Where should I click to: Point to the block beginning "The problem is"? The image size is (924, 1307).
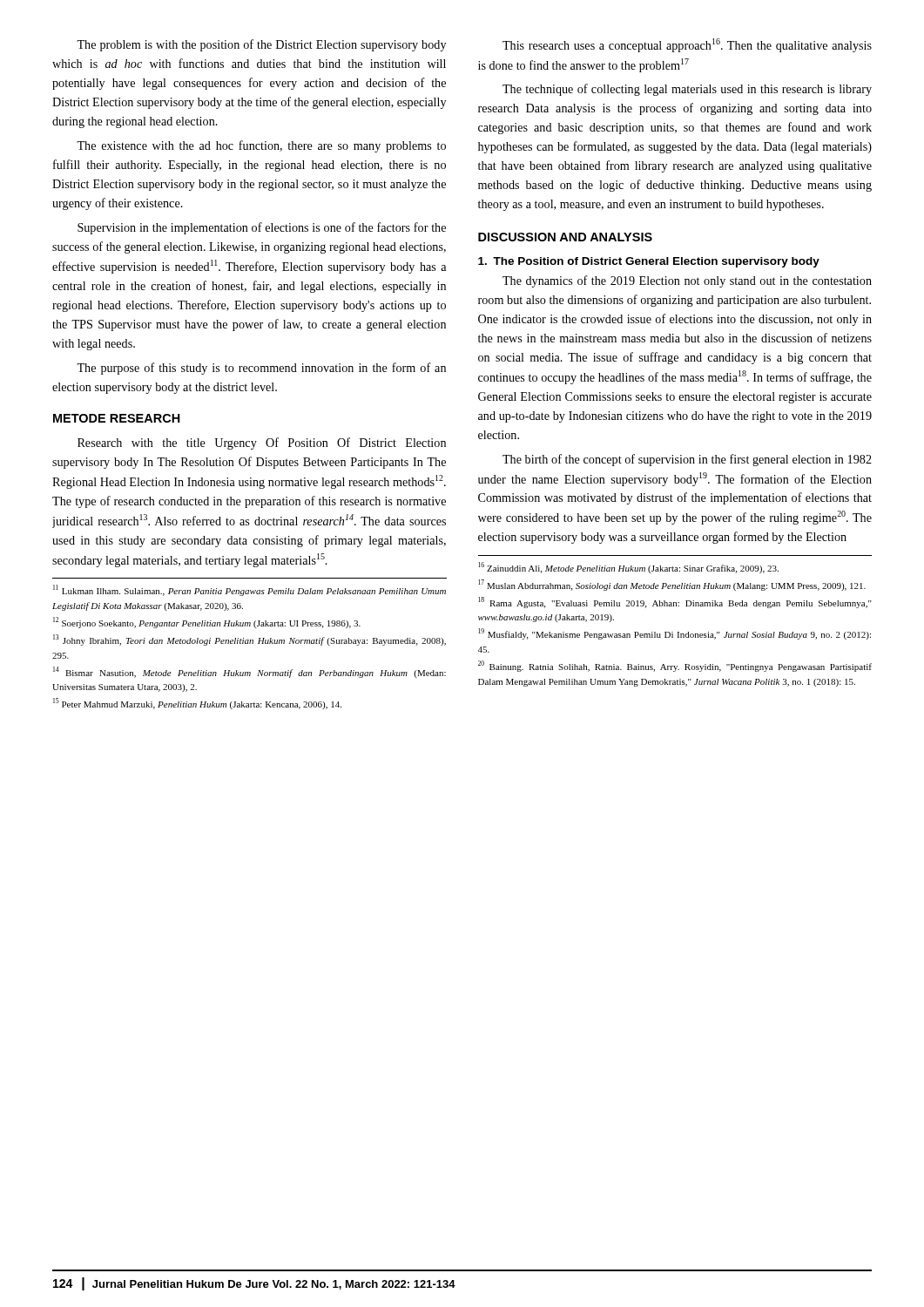tap(249, 83)
